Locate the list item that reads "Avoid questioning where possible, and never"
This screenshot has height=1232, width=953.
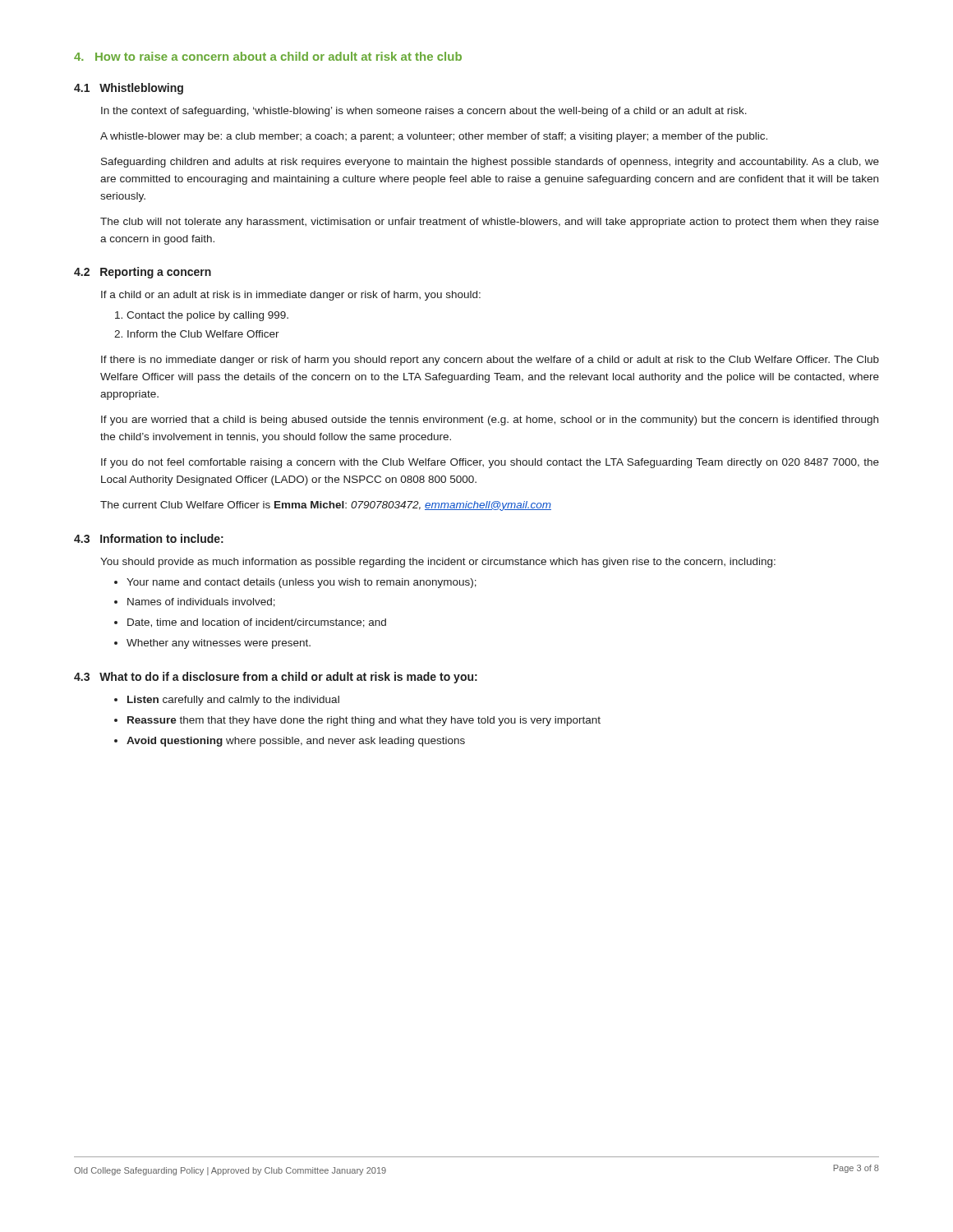click(x=296, y=740)
